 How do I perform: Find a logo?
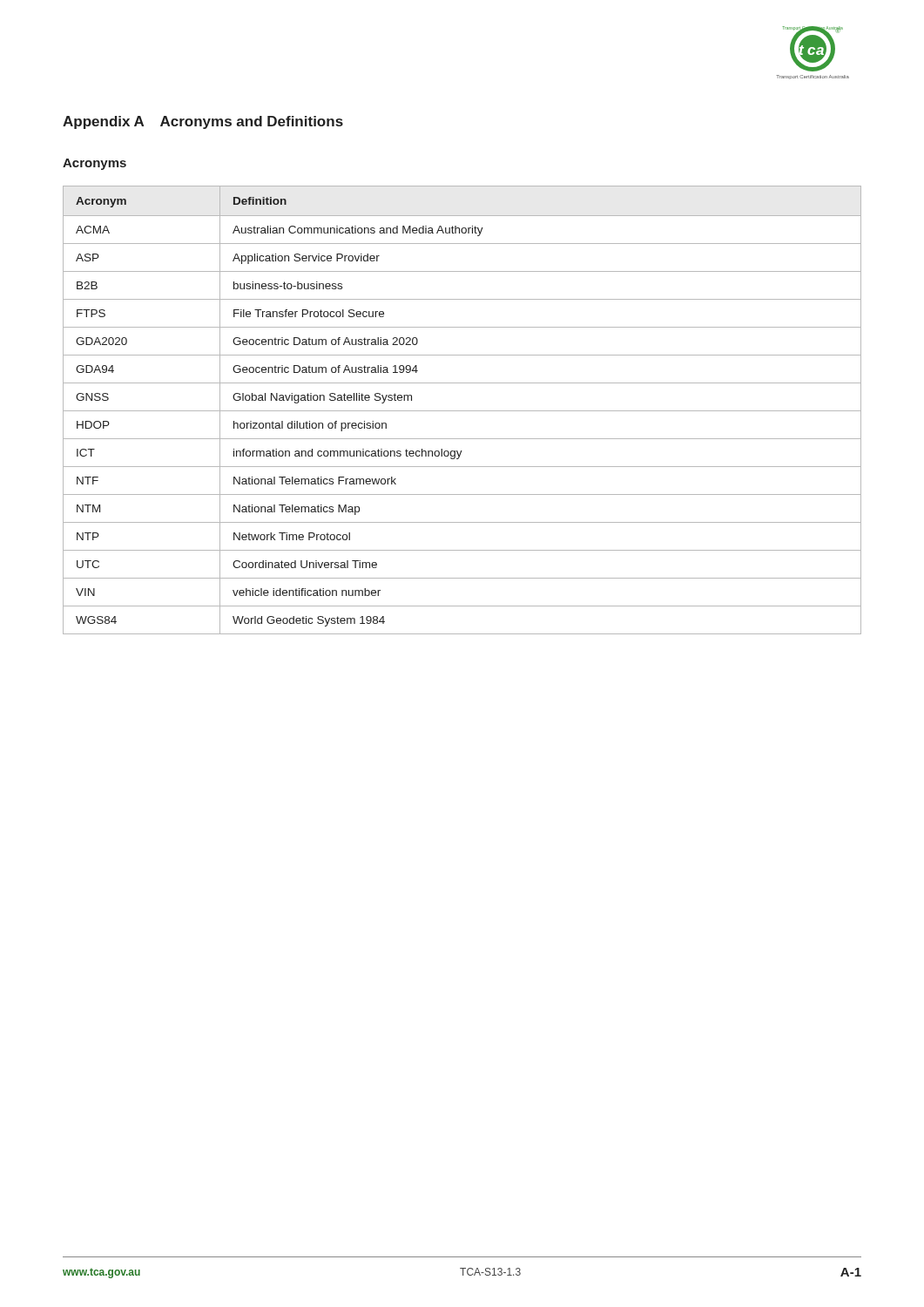[x=824, y=55]
